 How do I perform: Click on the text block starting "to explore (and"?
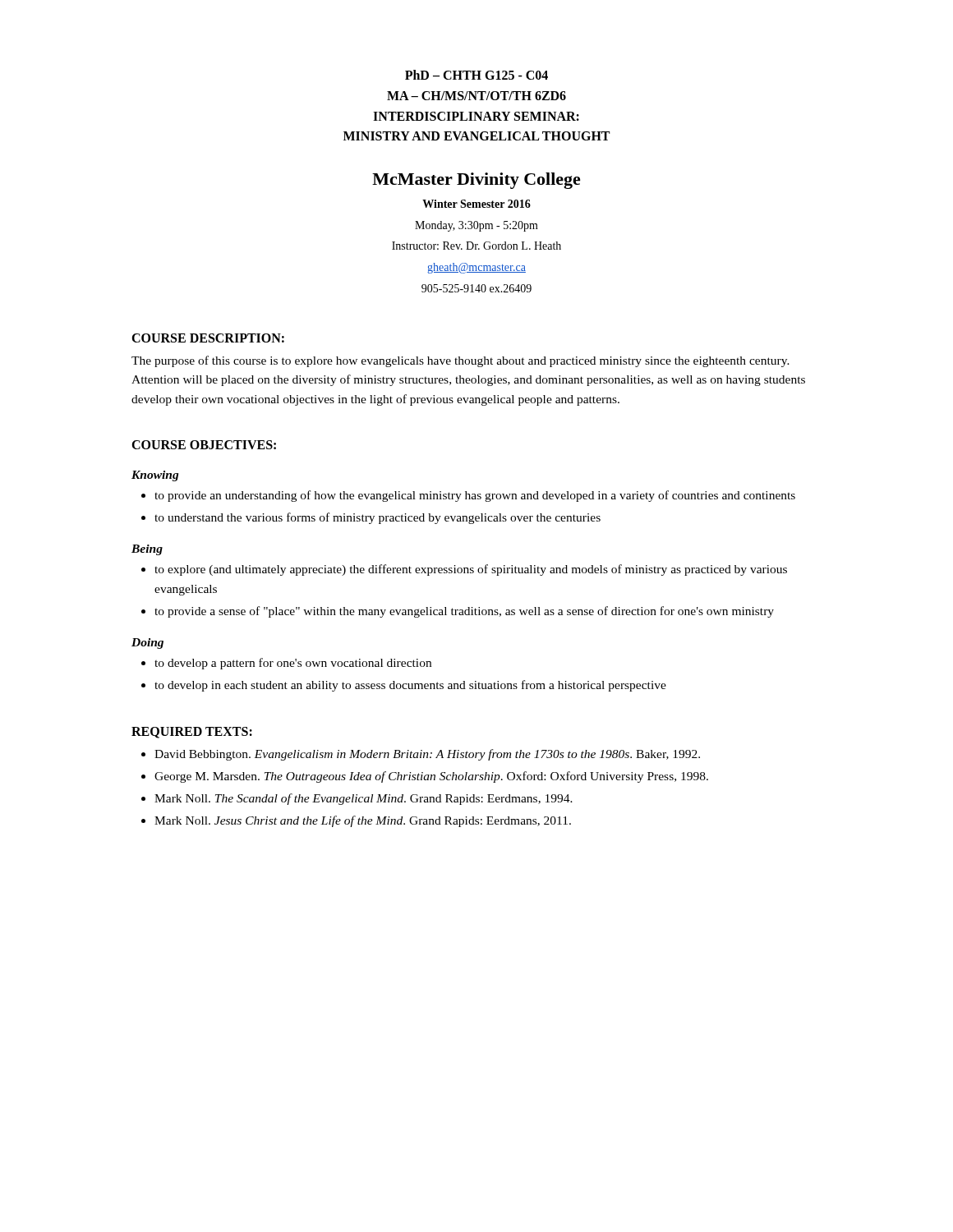[476, 579]
